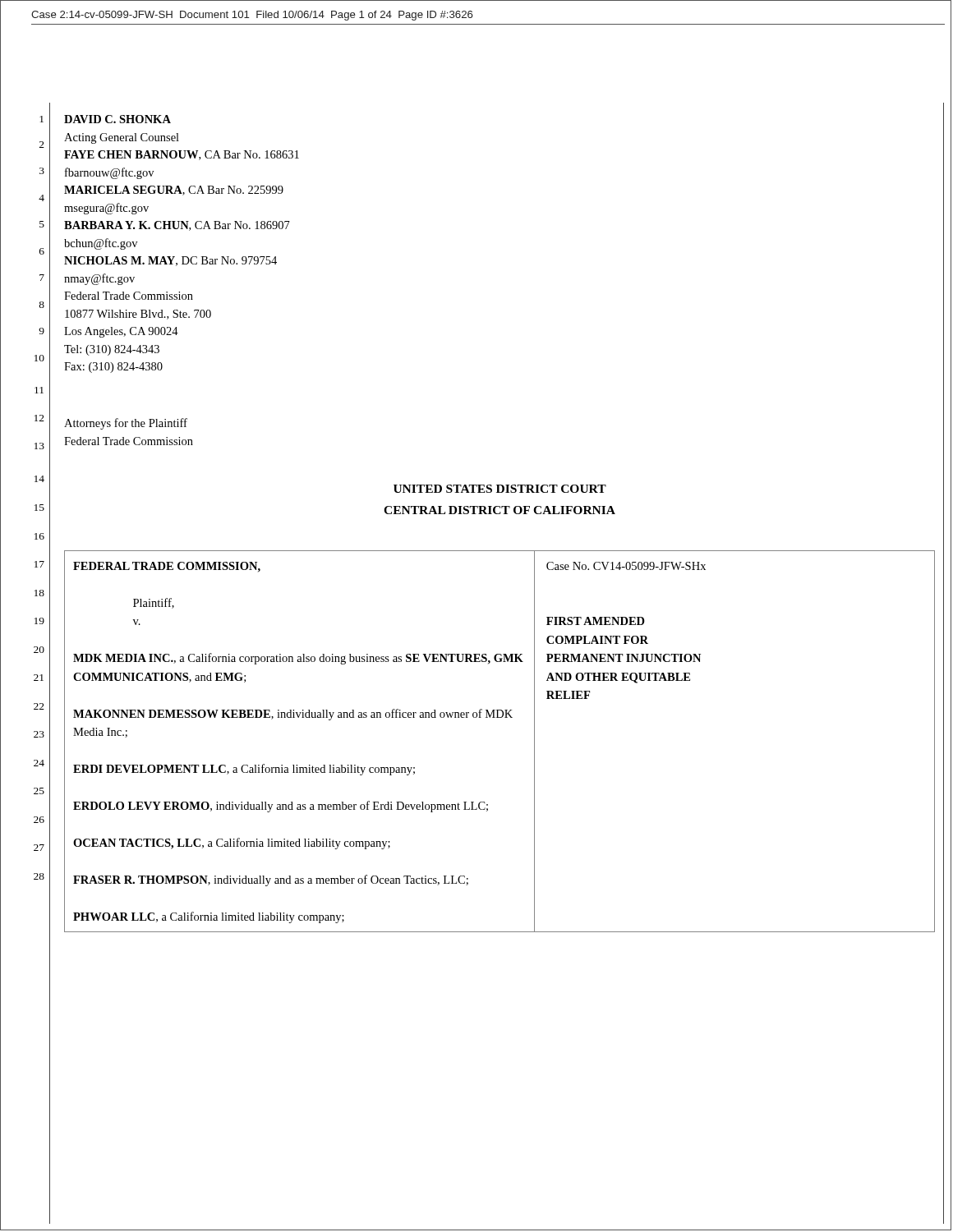Locate a table
953x1232 pixels.
499,741
